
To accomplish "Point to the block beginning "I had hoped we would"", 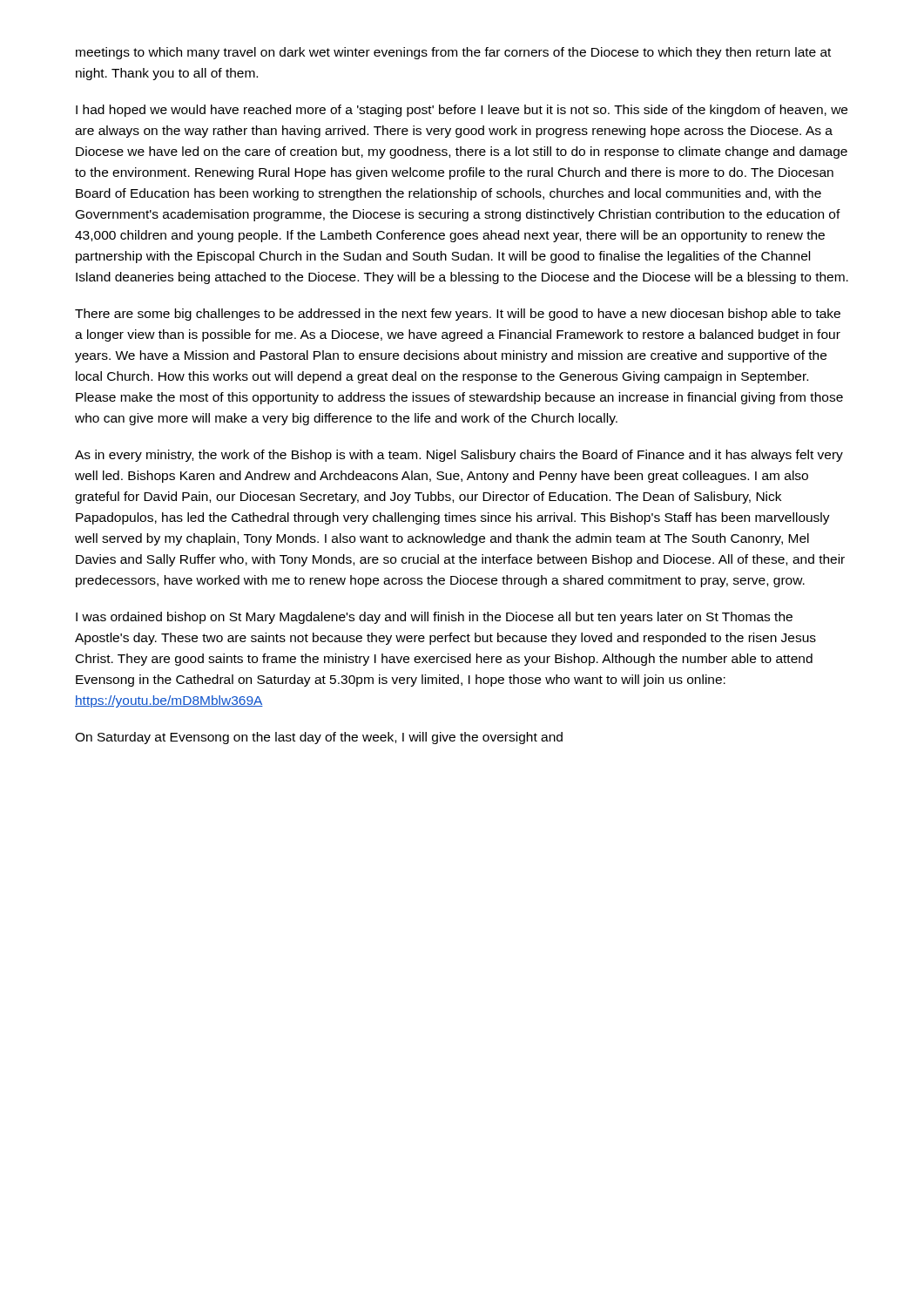I will tap(462, 193).
